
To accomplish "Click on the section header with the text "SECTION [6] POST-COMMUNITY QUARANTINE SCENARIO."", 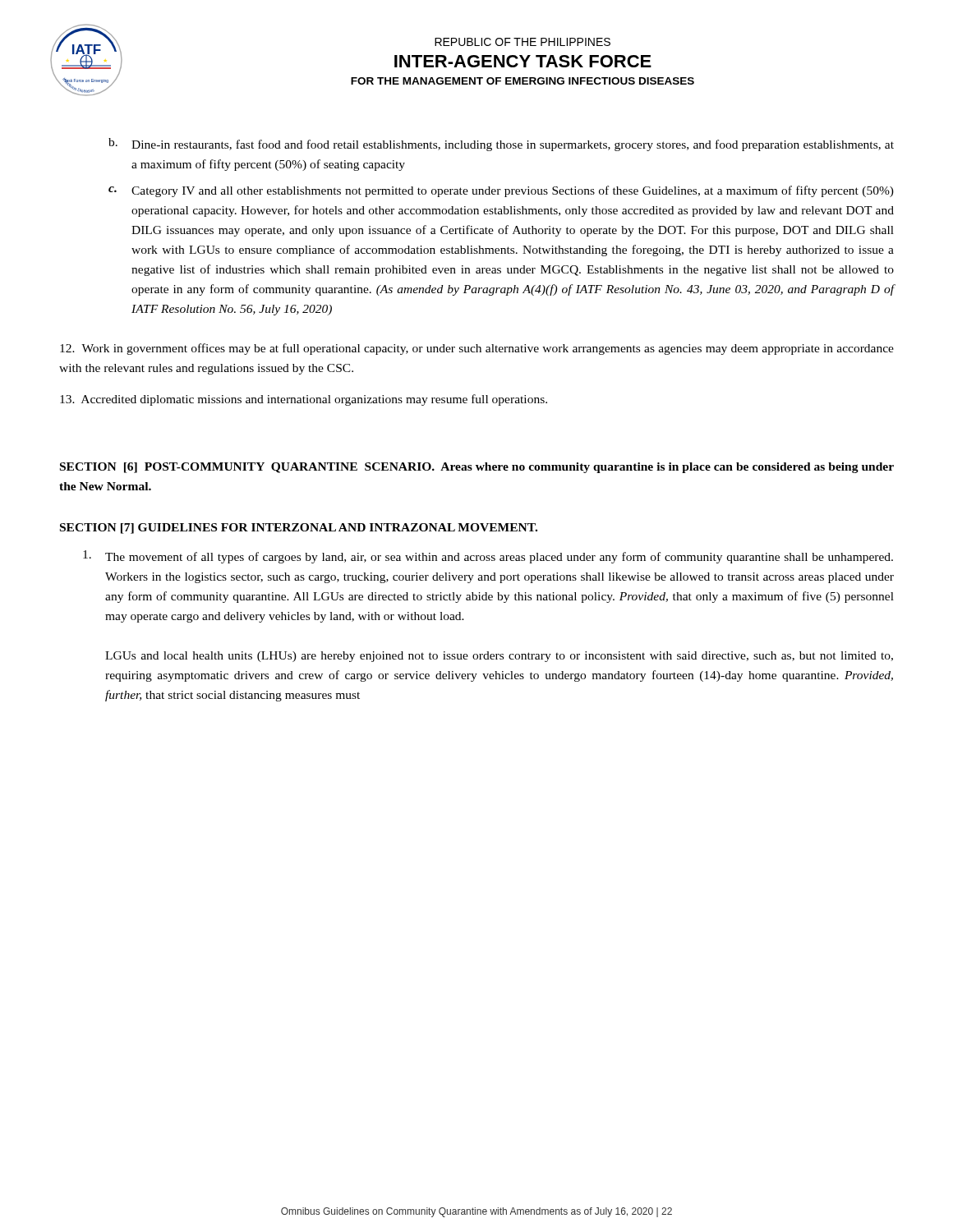I will point(476,476).
